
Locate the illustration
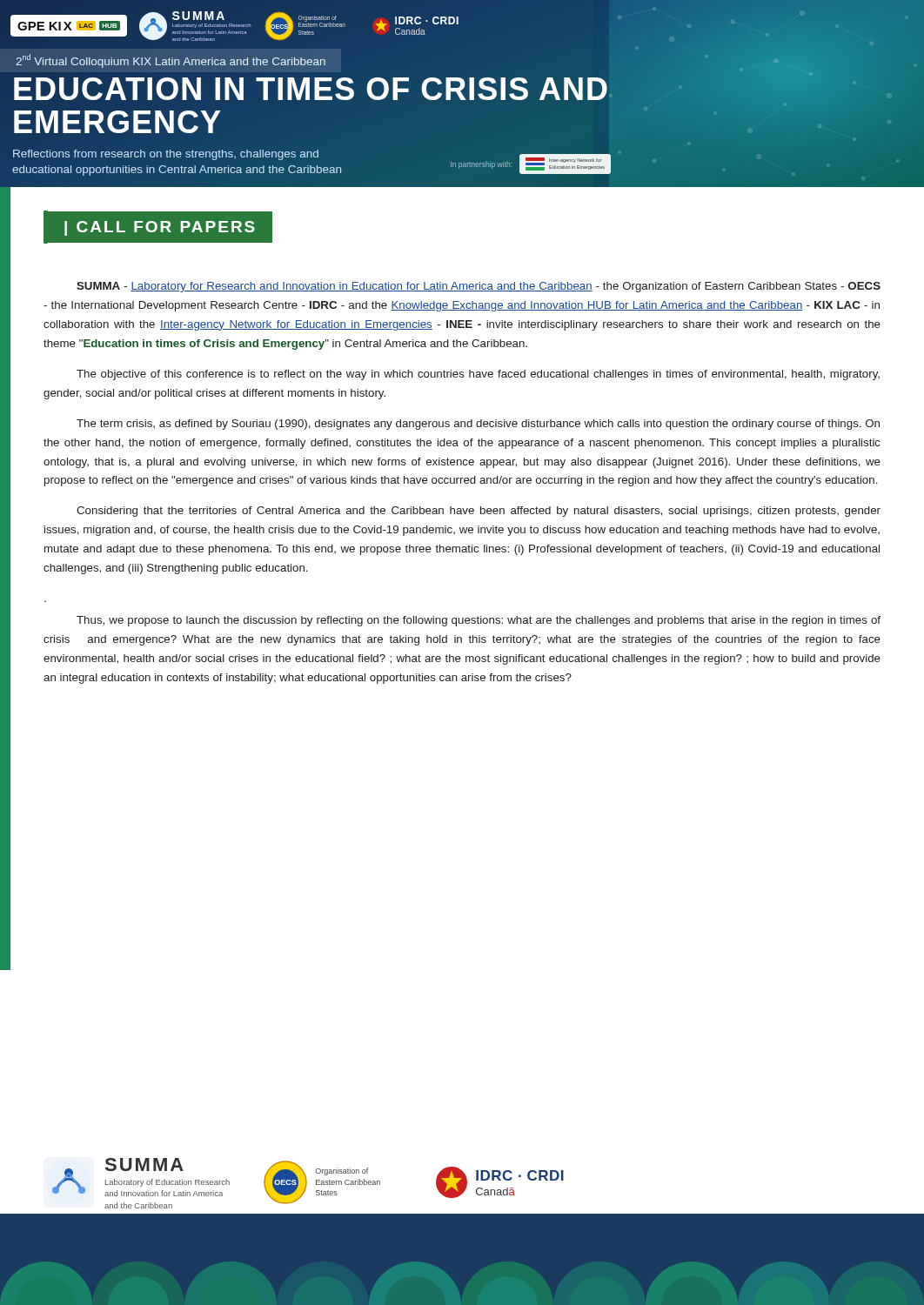pyautogui.click(x=462, y=1259)
